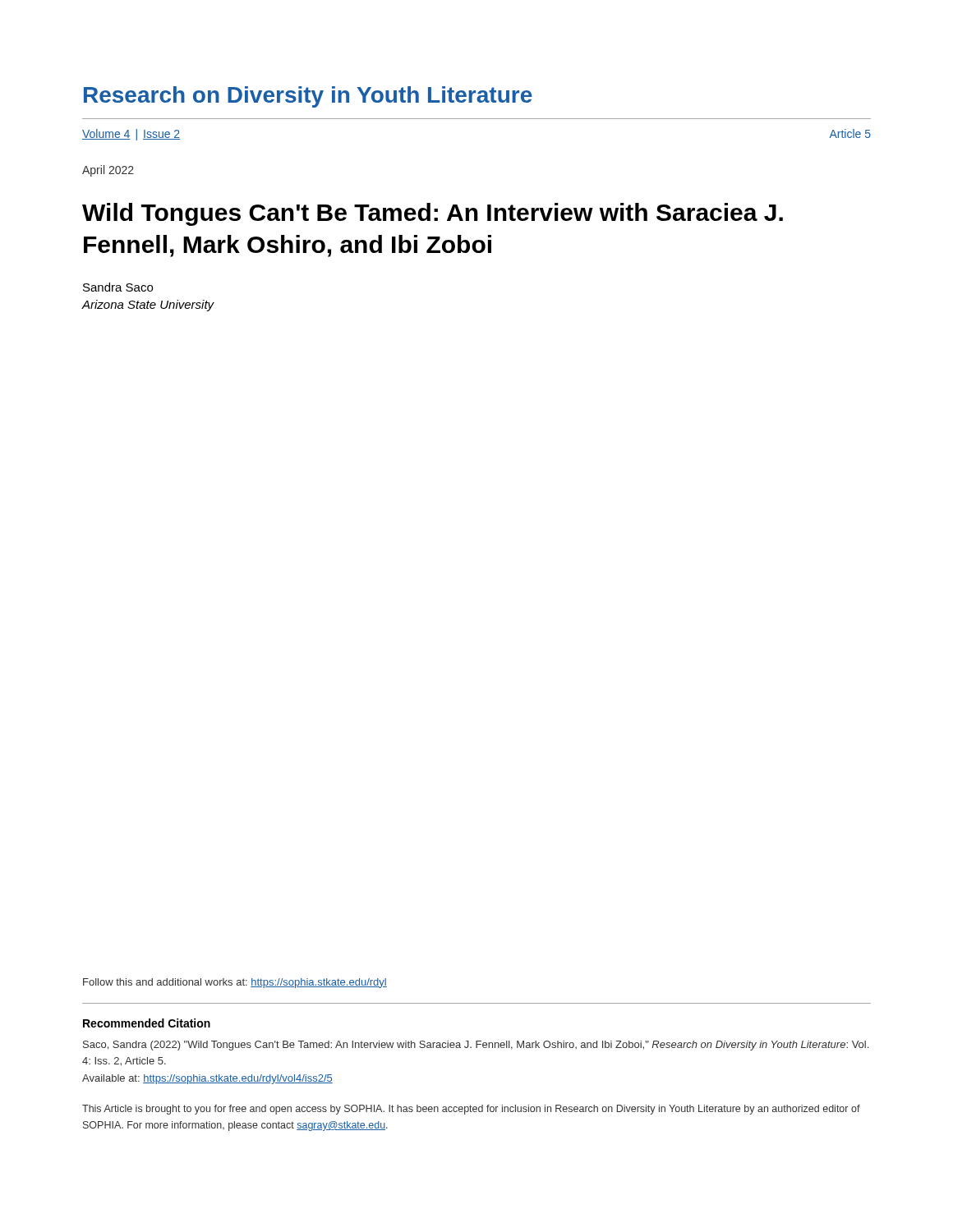Select the text block starting "Research on Diversity"
The height and width of the screenshot is (1232, 953).
point(476,95)
